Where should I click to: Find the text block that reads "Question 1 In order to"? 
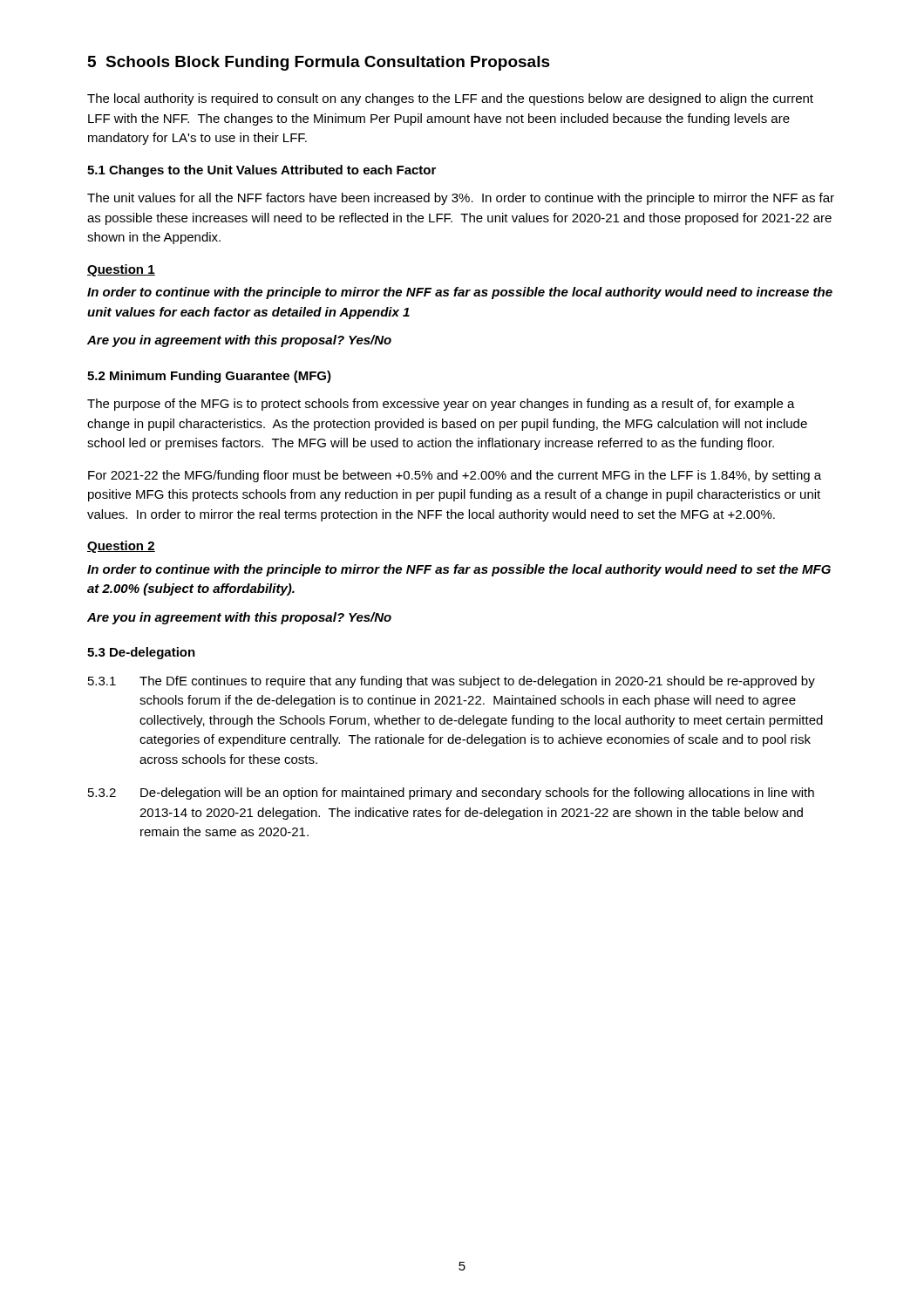click(x=462, y=305)
